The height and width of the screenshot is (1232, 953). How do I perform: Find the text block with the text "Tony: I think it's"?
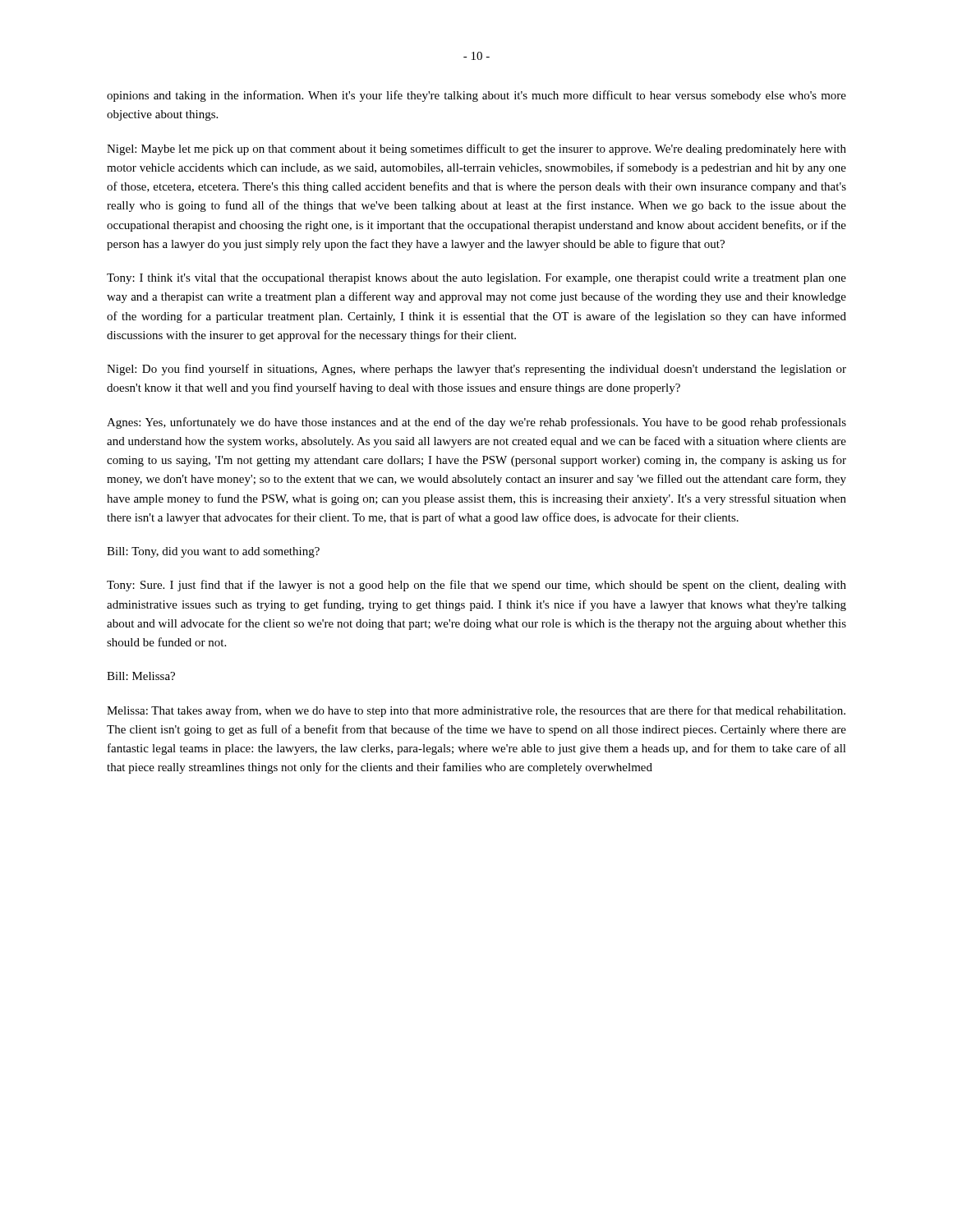click(x=476, y=306)
